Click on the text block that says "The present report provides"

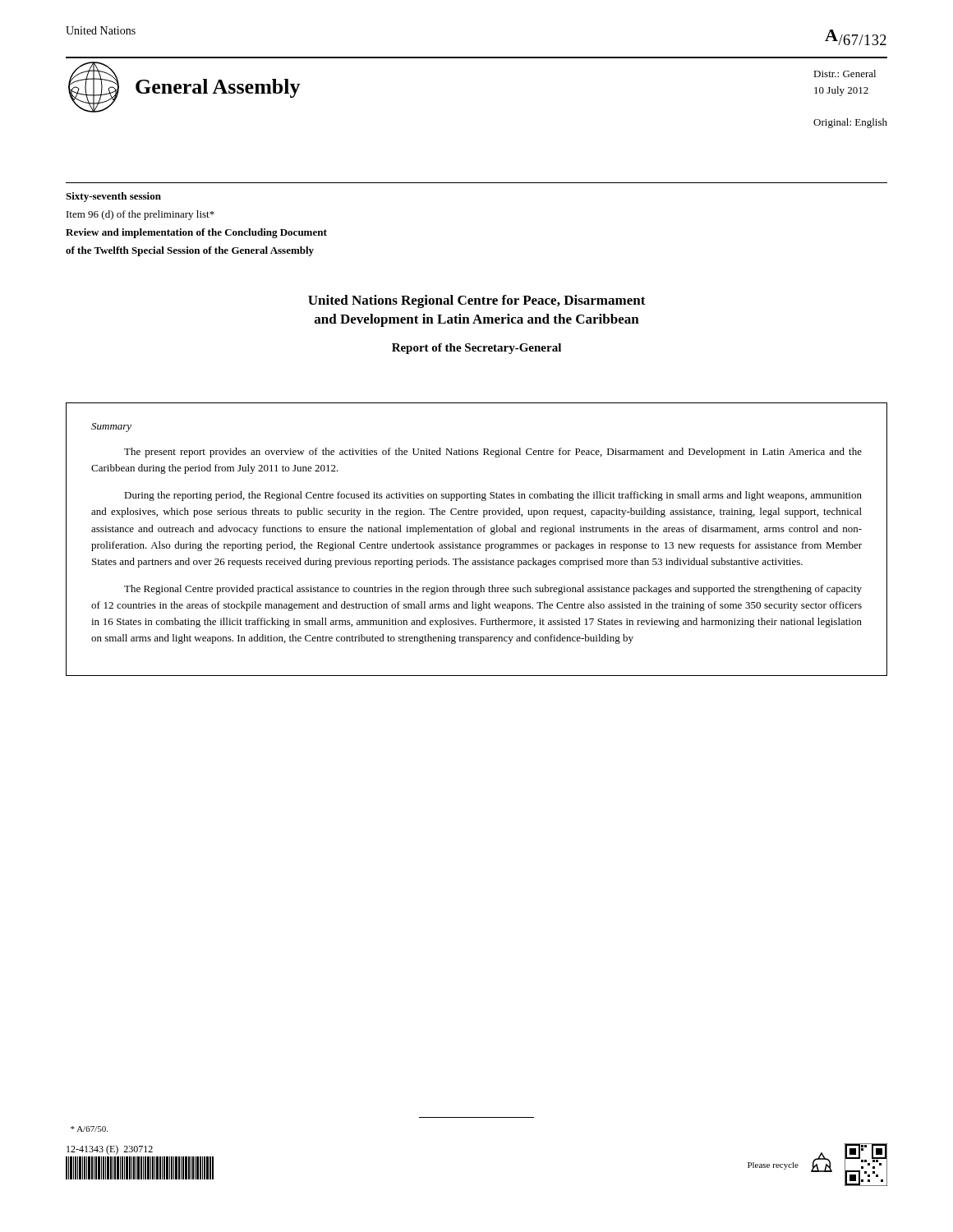point(476,460)
